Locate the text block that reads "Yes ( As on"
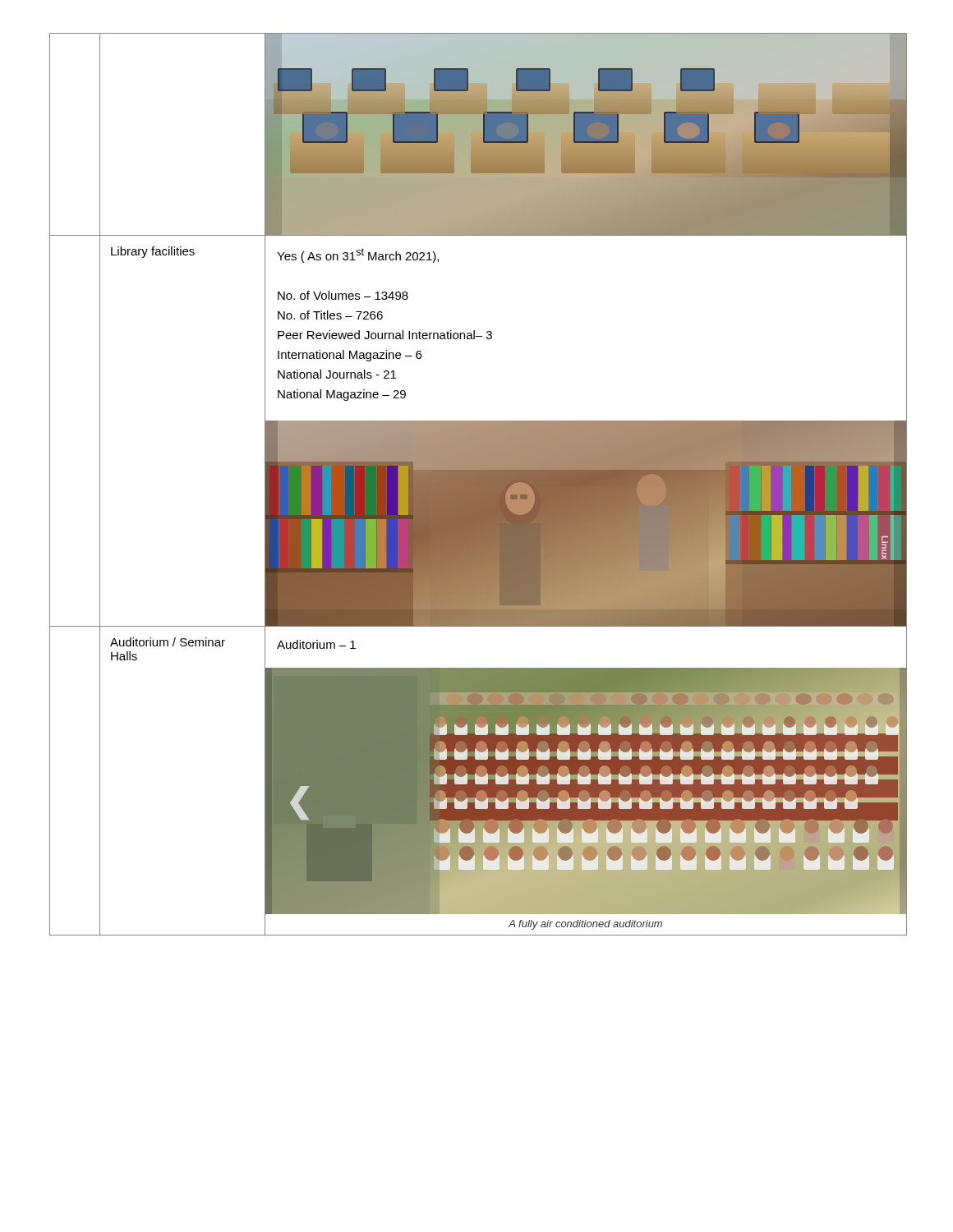This screenshot has width=953, height=1232. tap(385, 324)
